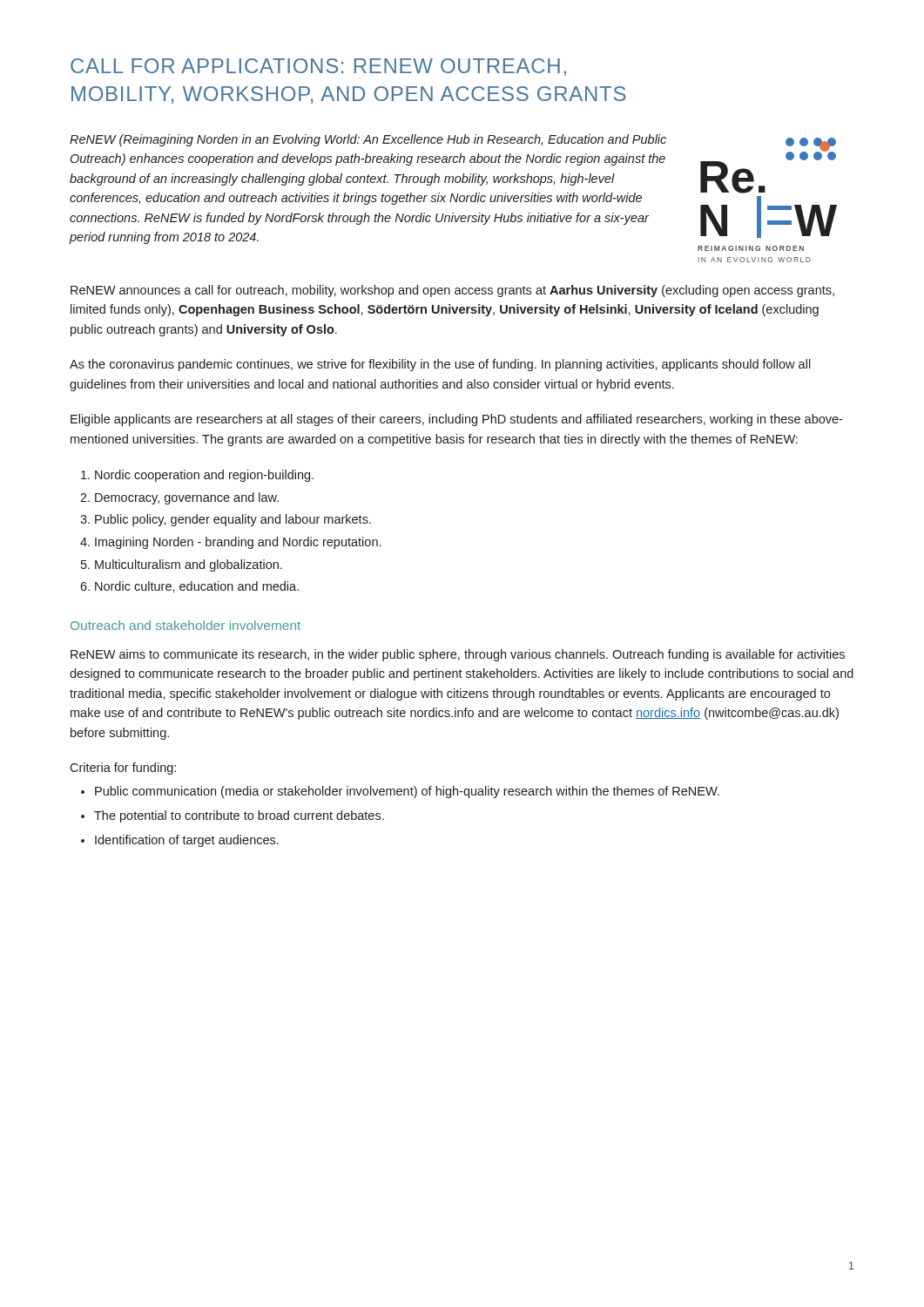Click on the list item with the text "Identification of target audiences."

(187, 840)
